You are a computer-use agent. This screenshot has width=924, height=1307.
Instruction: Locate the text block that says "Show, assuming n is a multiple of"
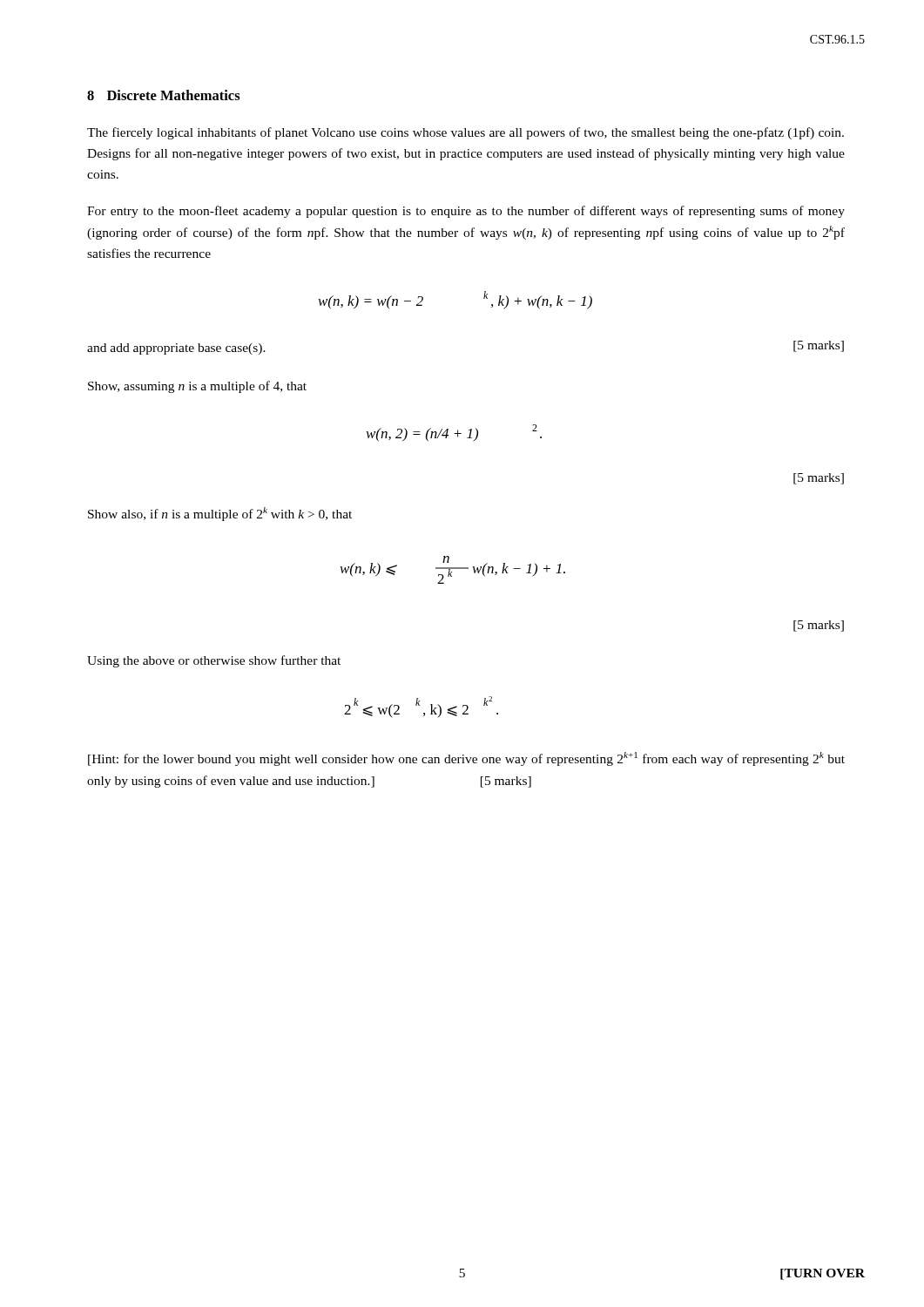coord(197,386)
